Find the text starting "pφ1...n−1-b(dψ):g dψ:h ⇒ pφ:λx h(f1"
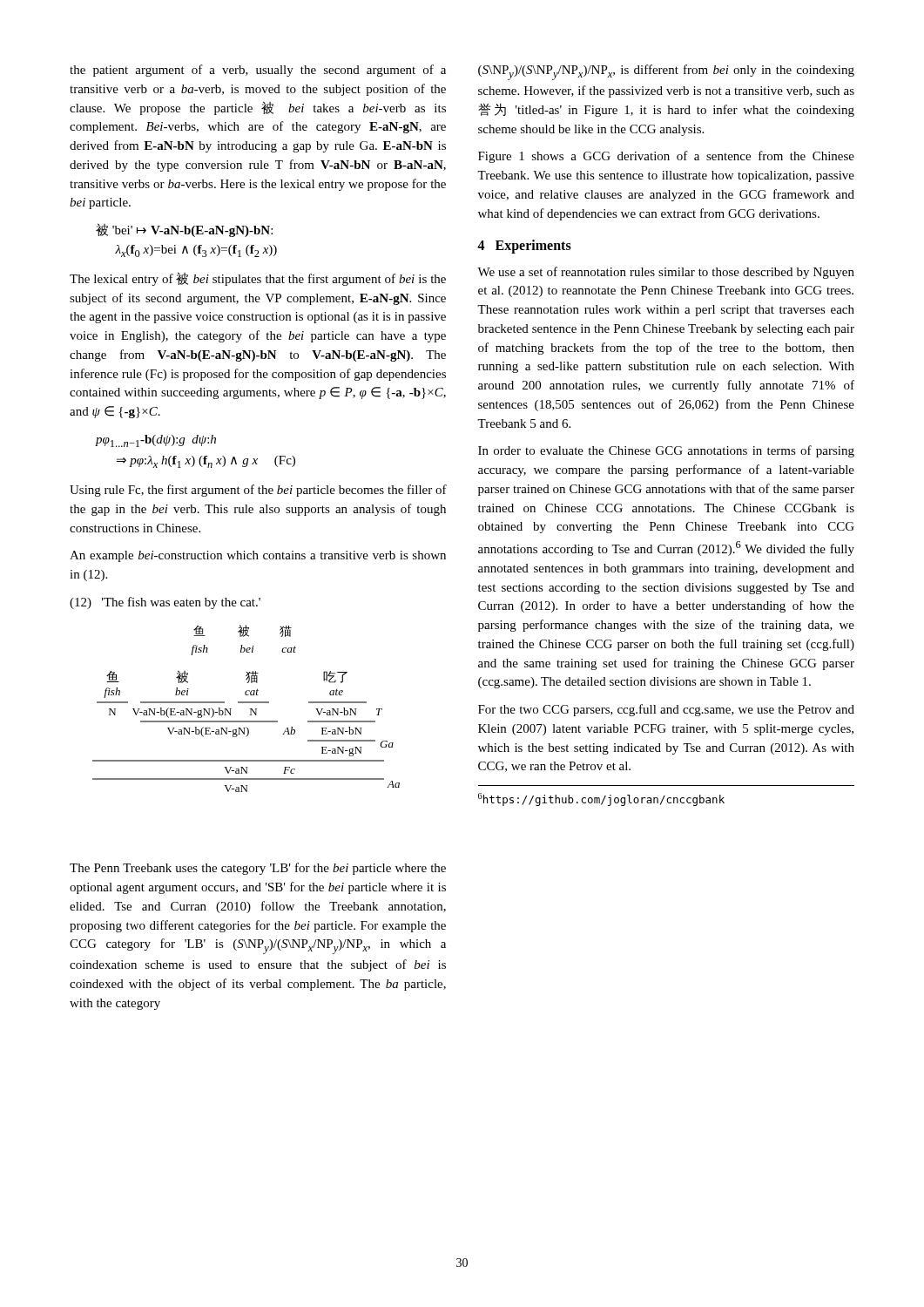This screenshot has width=924, height=1307. click(x=196, y=451)
